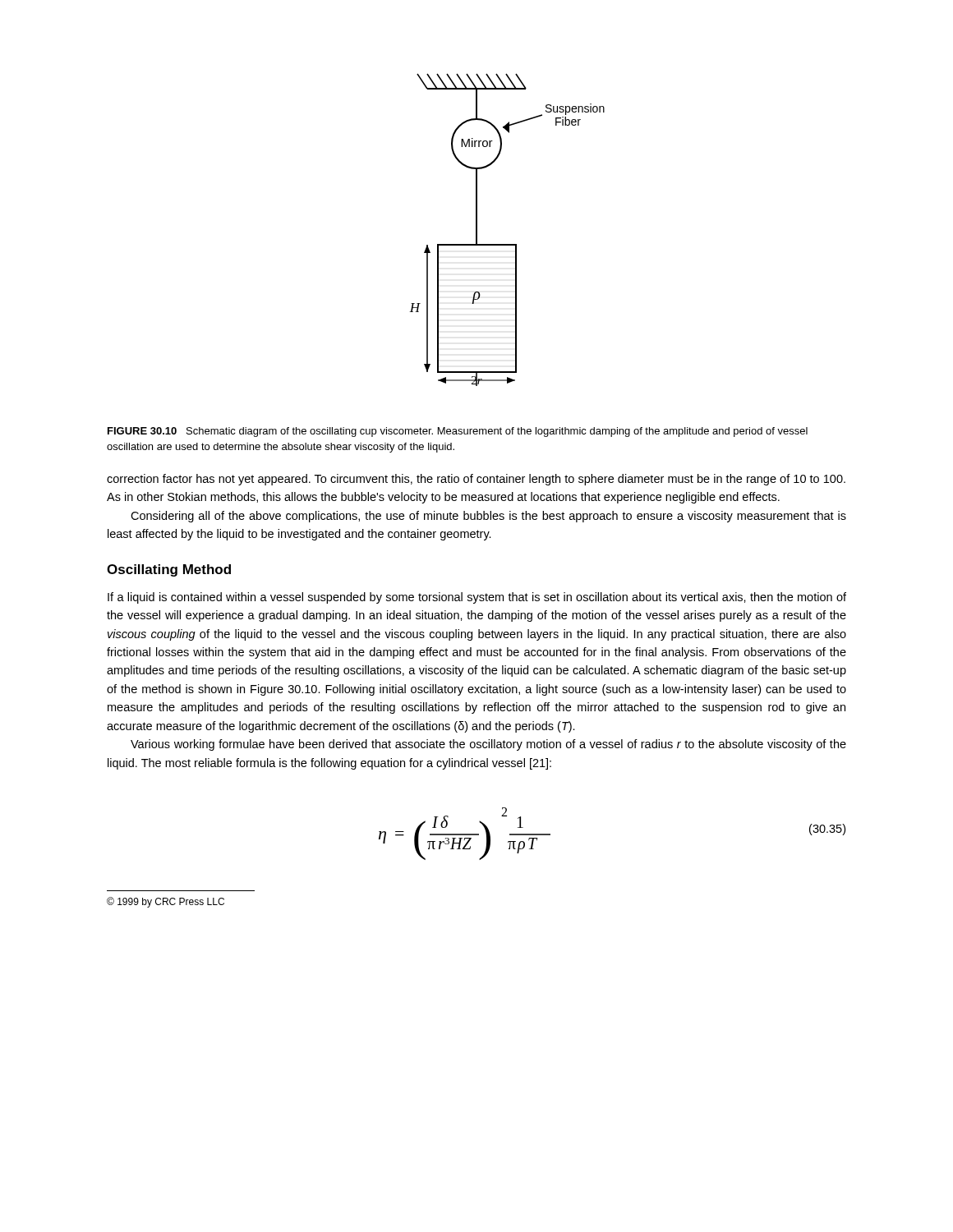
Task: Find the schematic
Action: (x=476, y=238)
